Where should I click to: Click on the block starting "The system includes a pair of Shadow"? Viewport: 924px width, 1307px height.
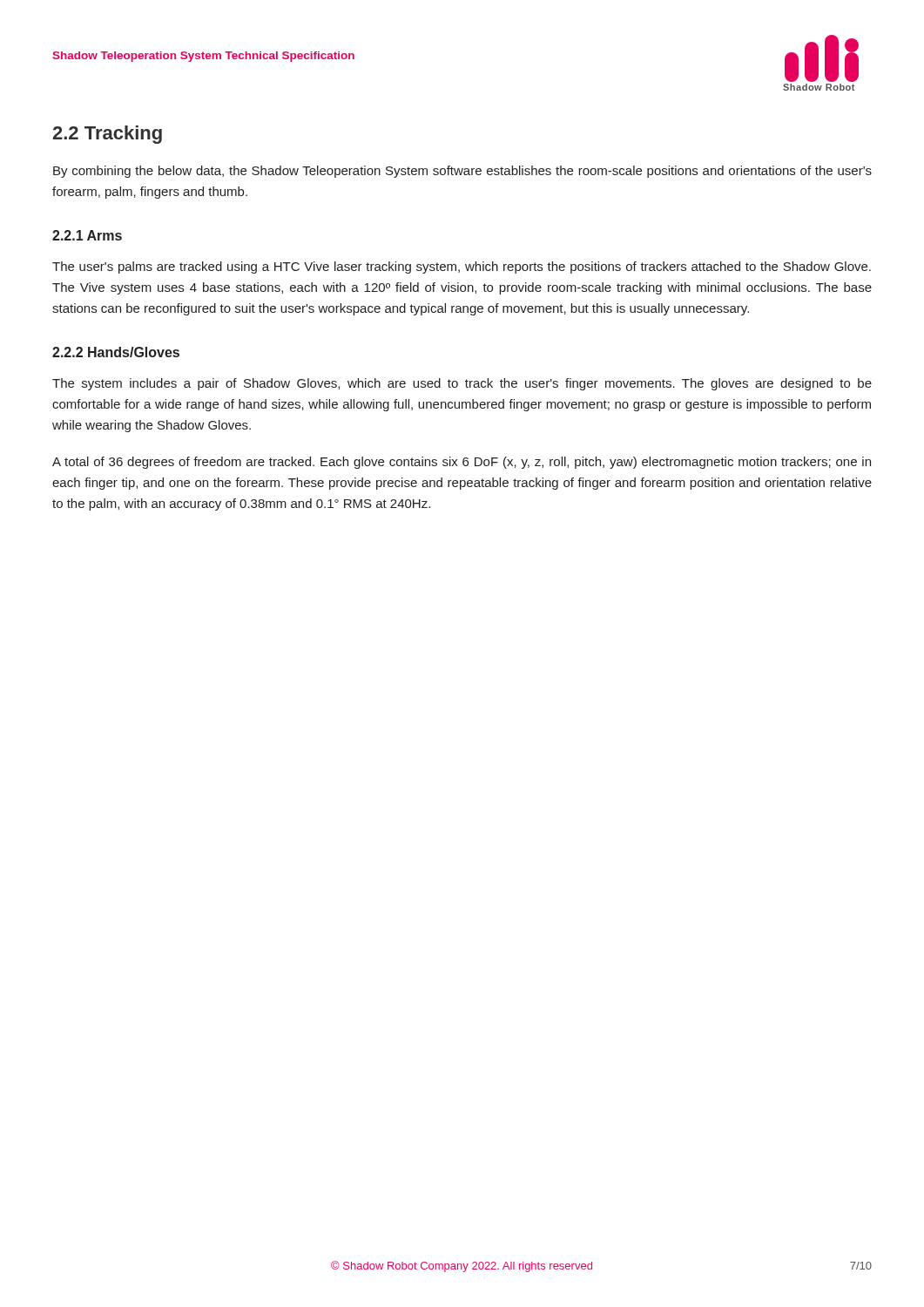462,404
